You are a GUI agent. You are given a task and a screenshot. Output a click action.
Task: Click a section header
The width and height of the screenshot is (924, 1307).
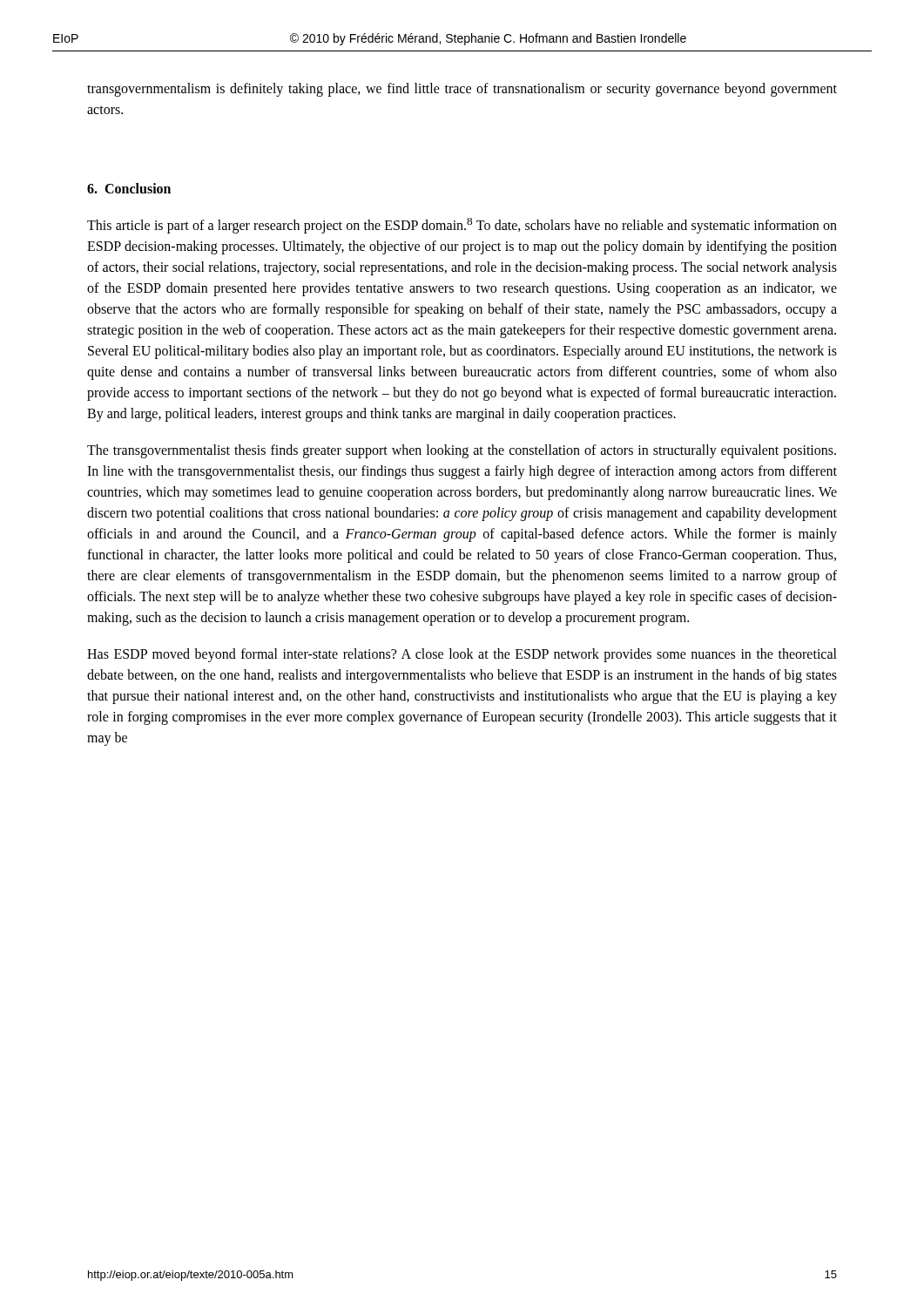point(129,189)
